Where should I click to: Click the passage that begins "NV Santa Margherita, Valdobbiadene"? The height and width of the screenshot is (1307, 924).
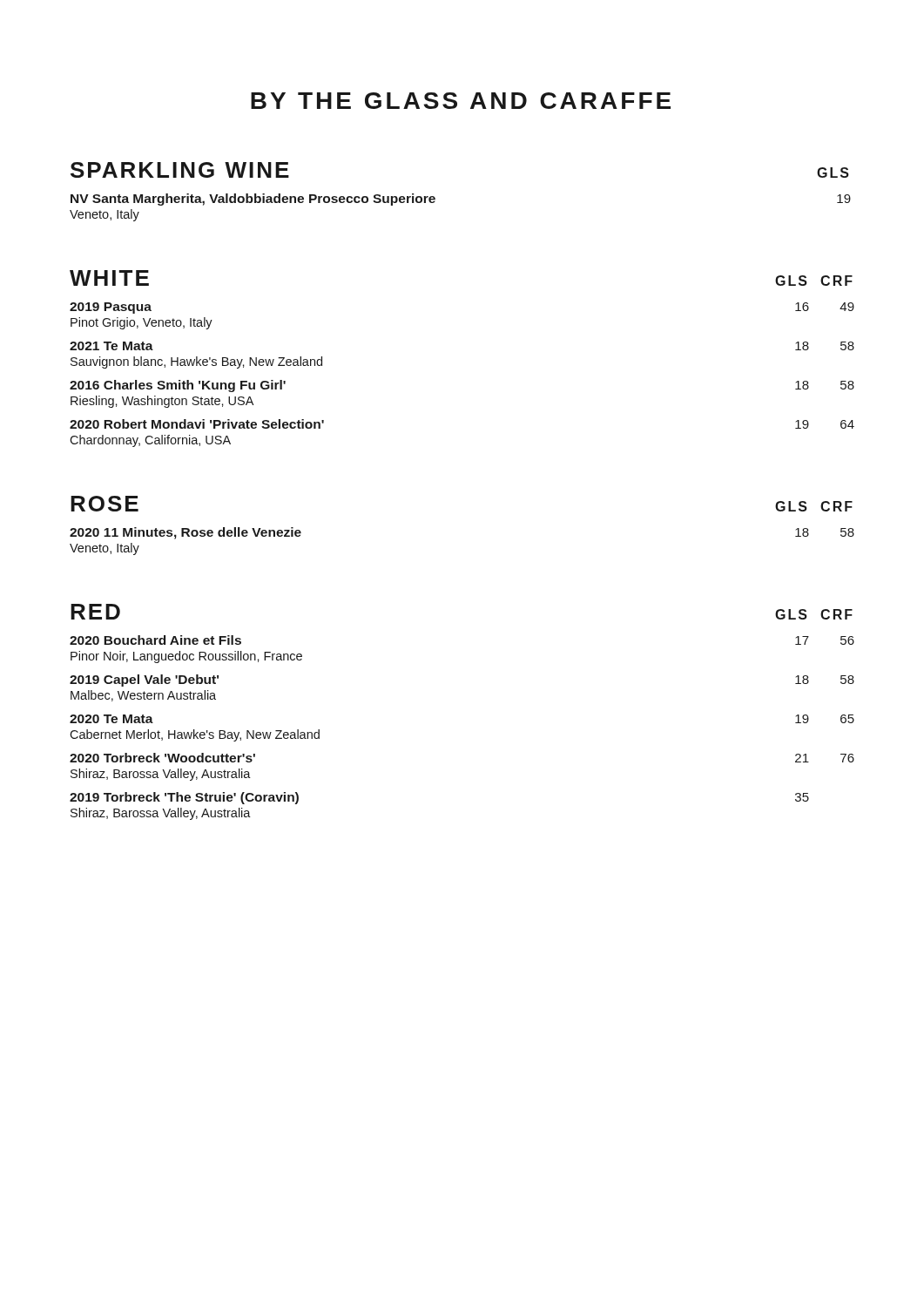248,199
